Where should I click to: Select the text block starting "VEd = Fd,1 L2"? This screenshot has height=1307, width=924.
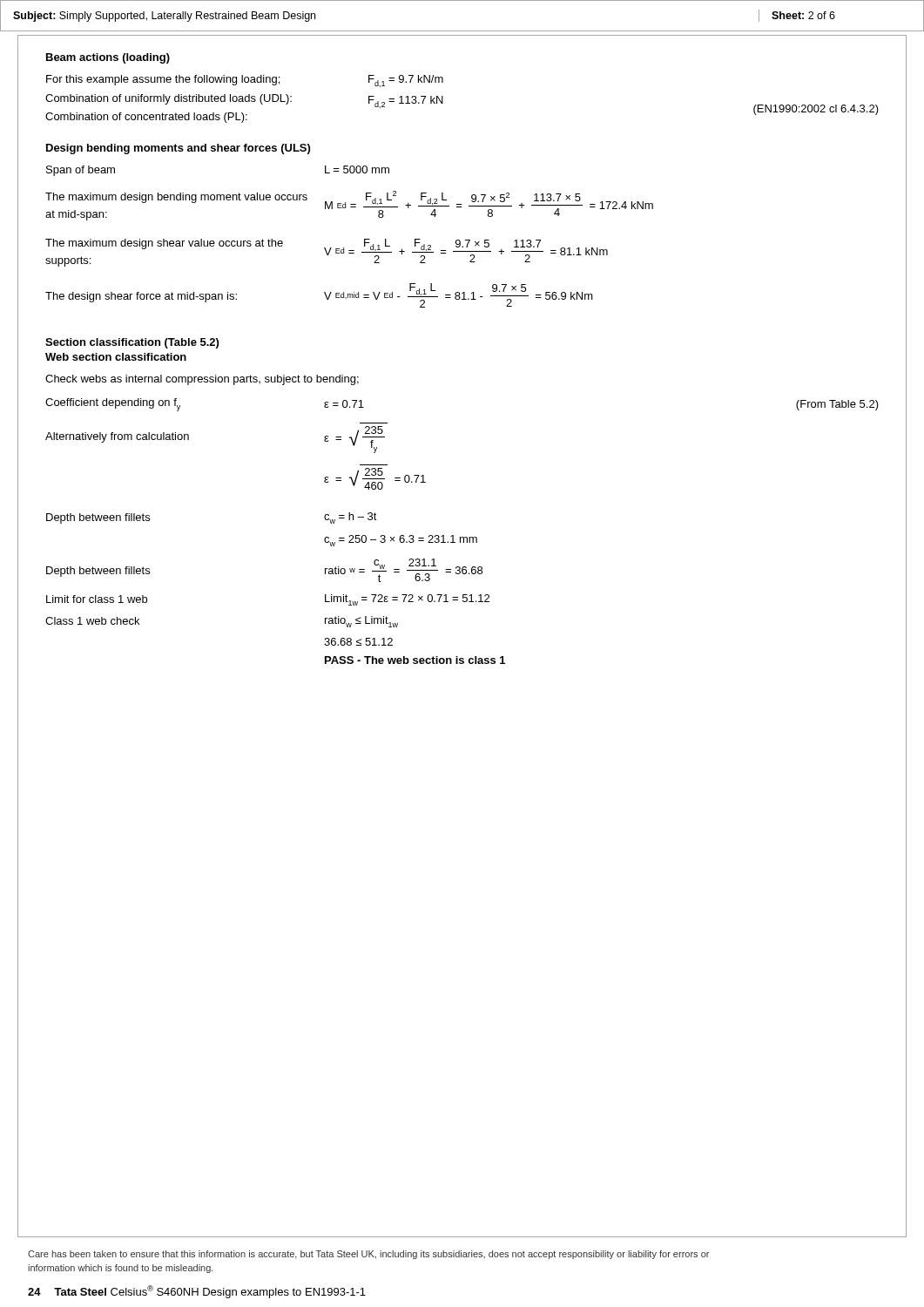coord(466,251)
